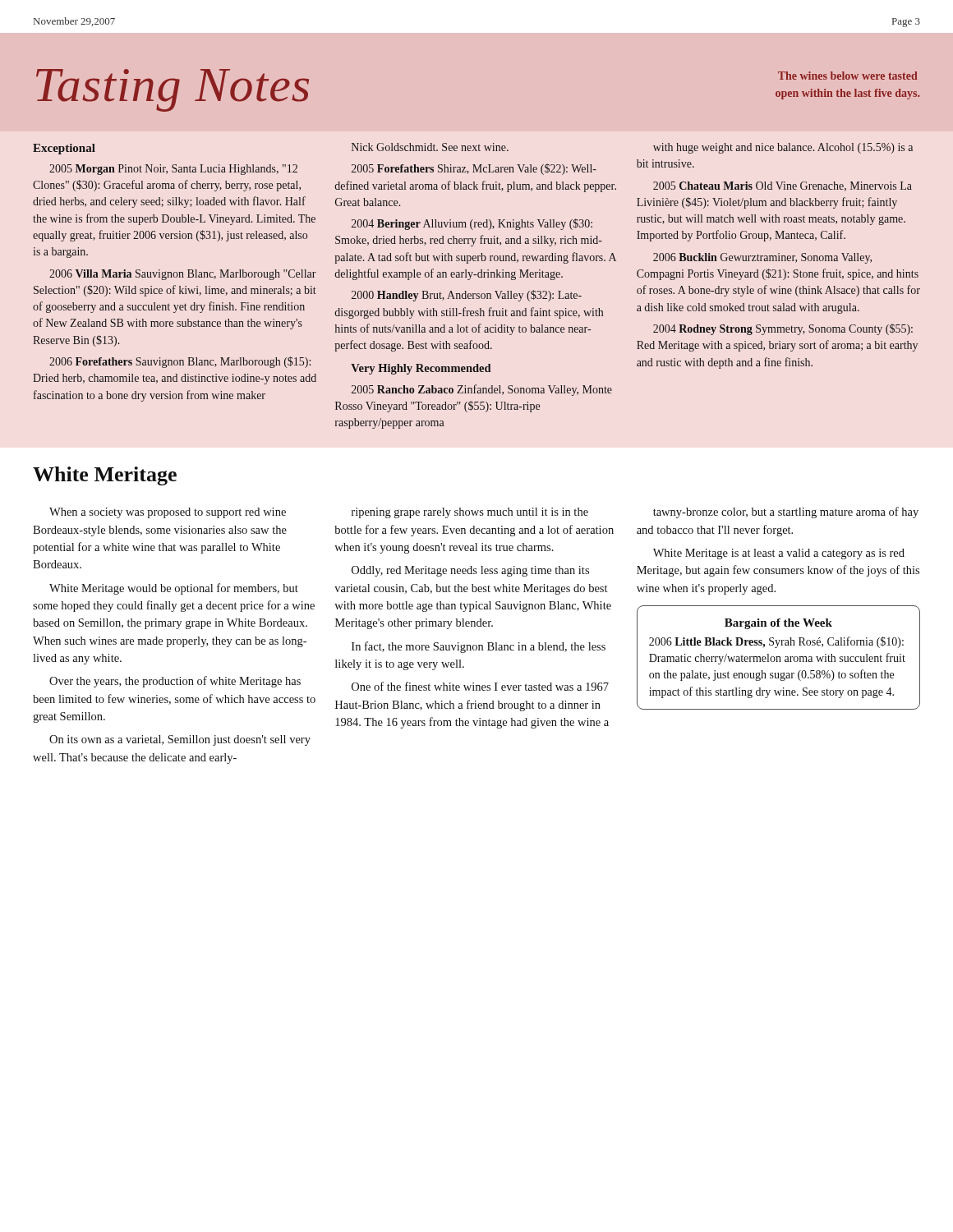This screenshot has width=953, height=1232.
Task: Point to the block starting "White Meritage"
Action: [x=105, y=475]
